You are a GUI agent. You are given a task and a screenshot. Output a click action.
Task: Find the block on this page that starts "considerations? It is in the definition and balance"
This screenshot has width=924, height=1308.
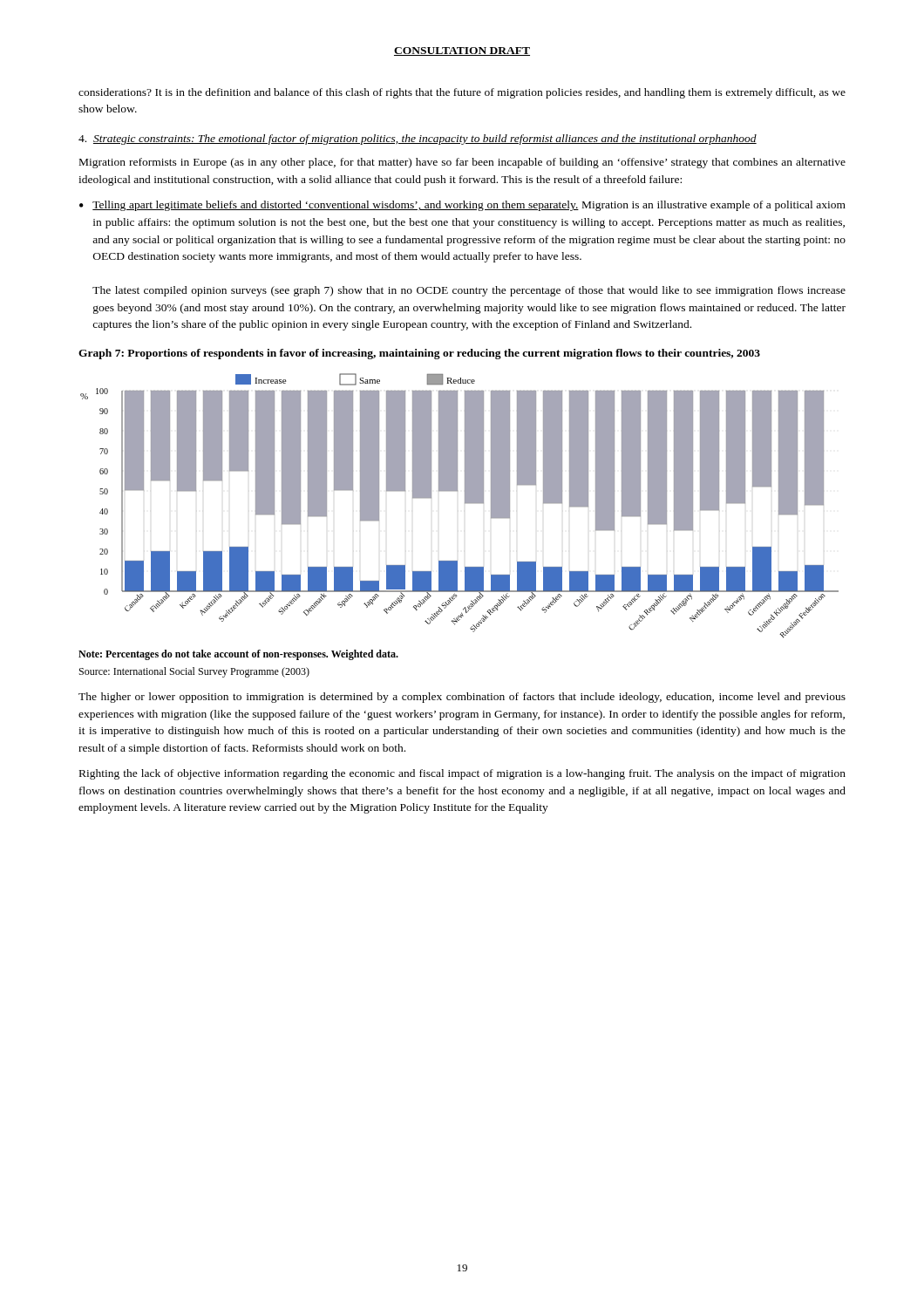click(x=462, y=100)
